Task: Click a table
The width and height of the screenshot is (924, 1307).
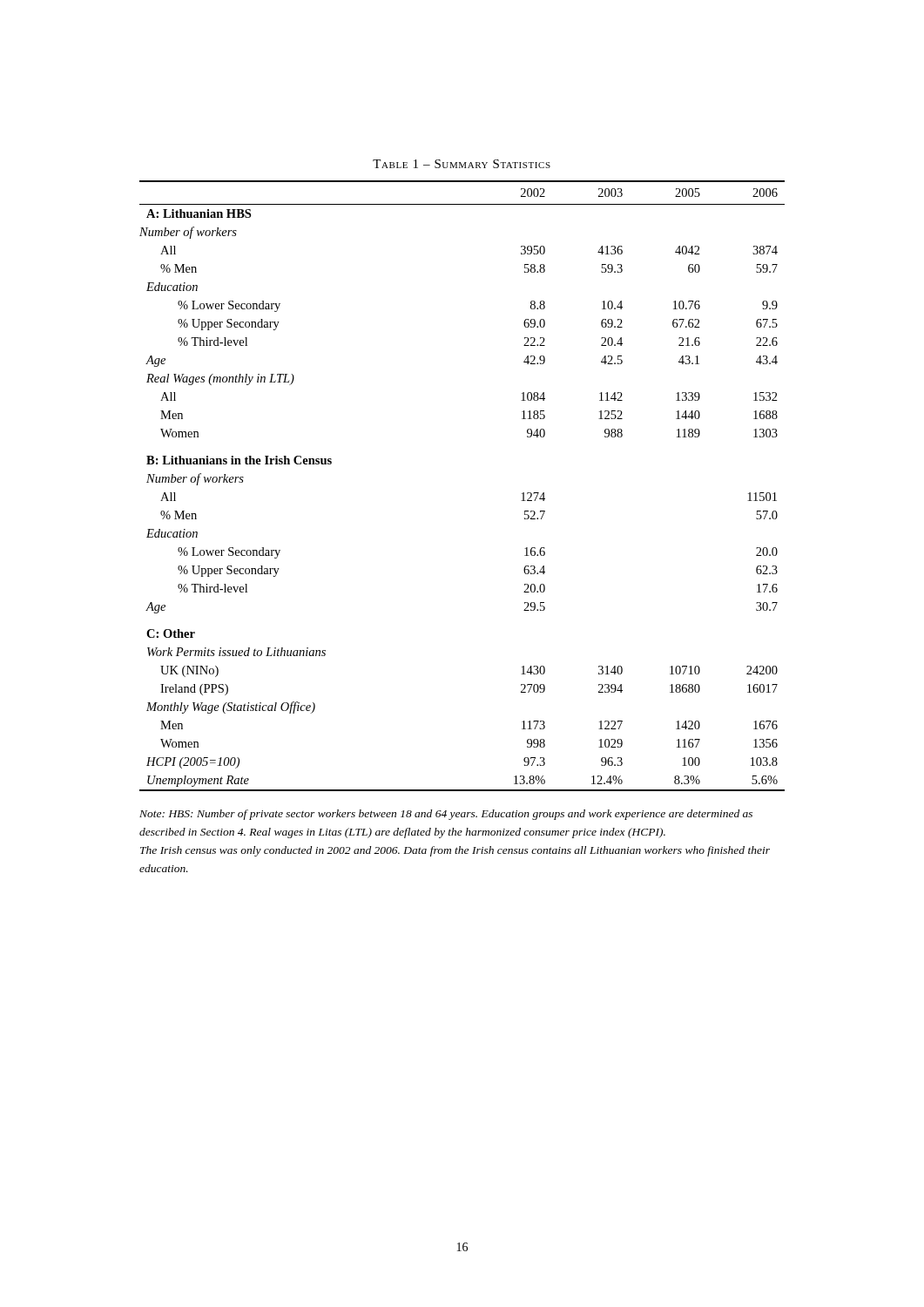Action: 462,486
